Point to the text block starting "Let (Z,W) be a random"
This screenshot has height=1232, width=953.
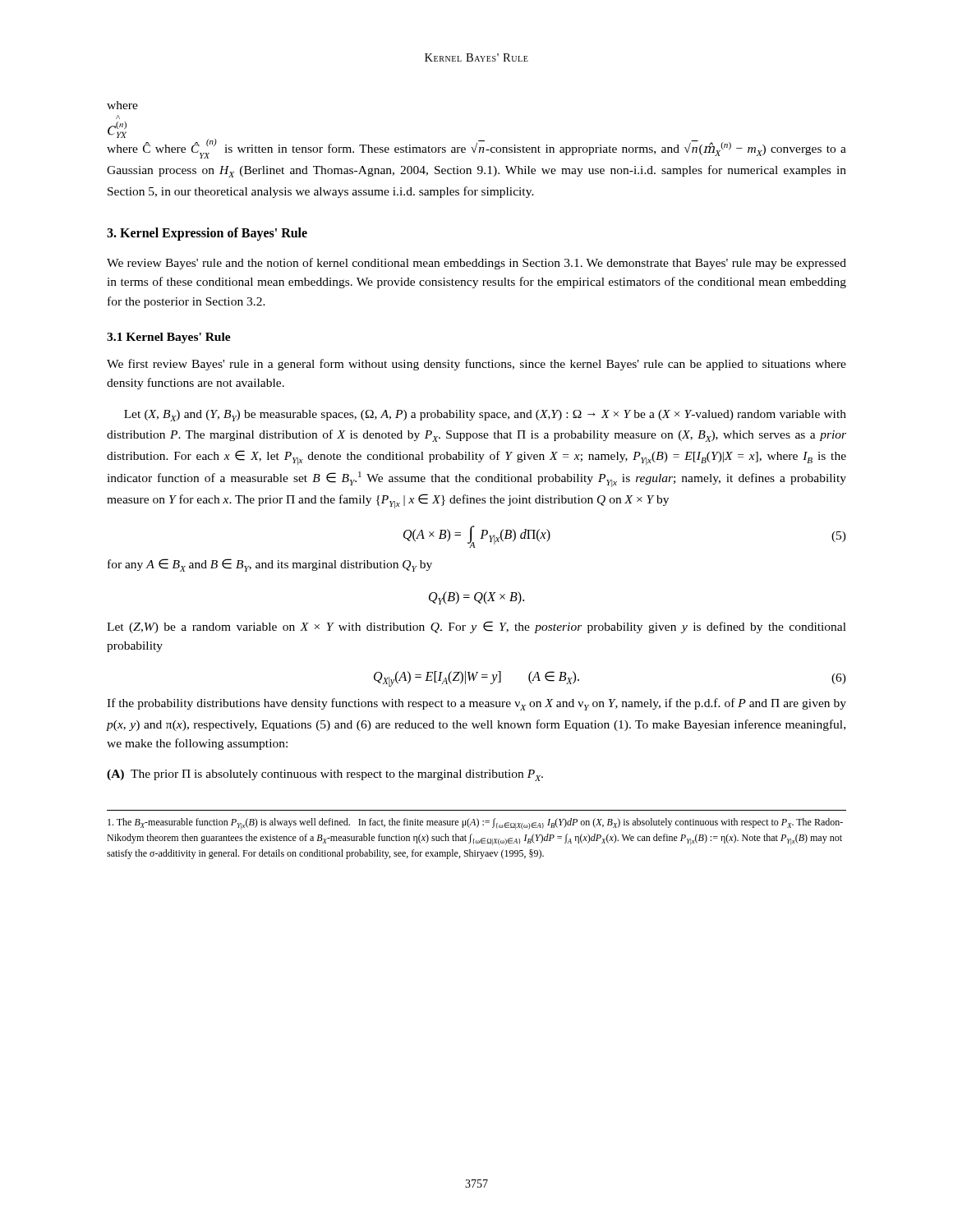tap(476, 636)
